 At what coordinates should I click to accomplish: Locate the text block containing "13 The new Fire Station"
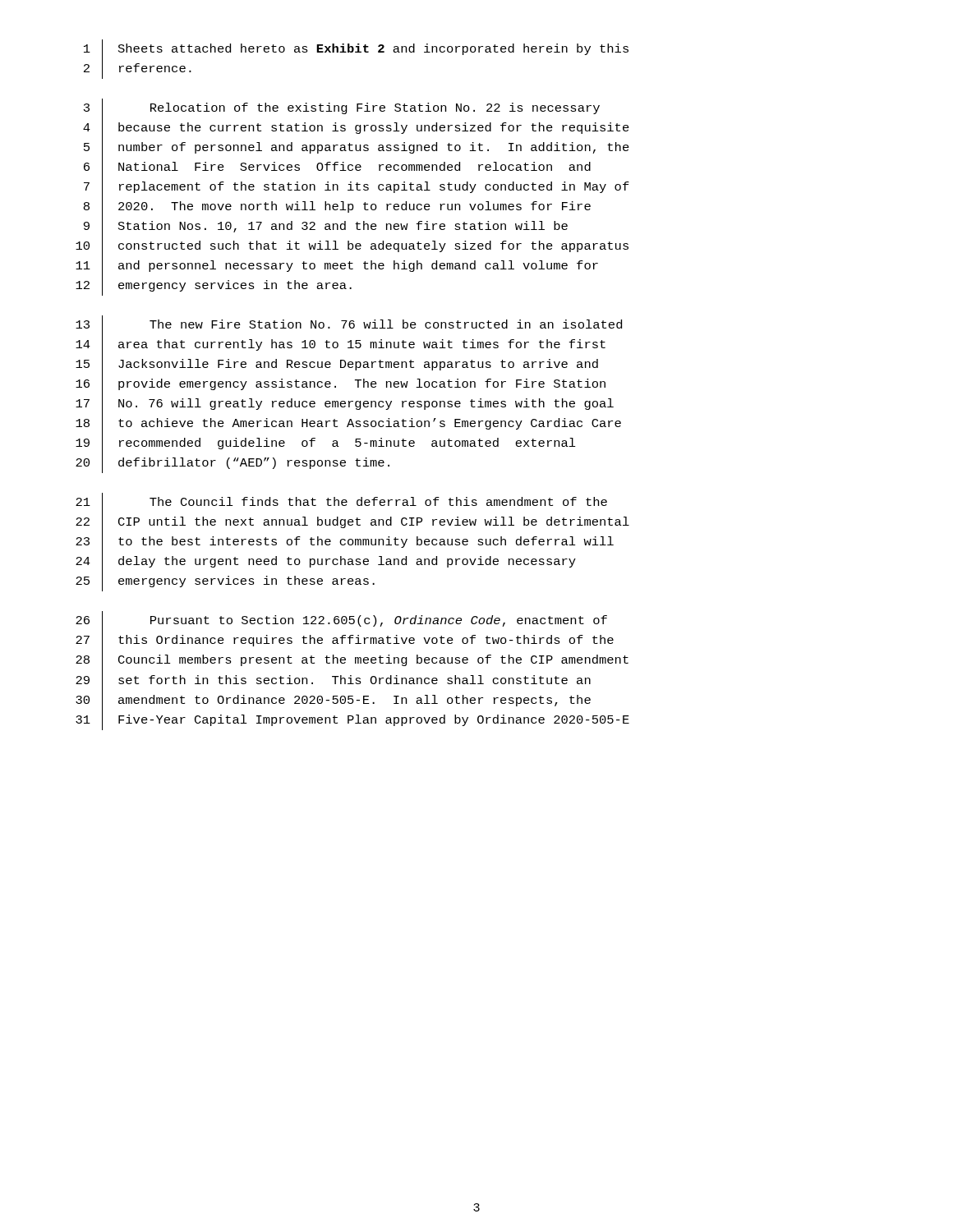[476, 394]
